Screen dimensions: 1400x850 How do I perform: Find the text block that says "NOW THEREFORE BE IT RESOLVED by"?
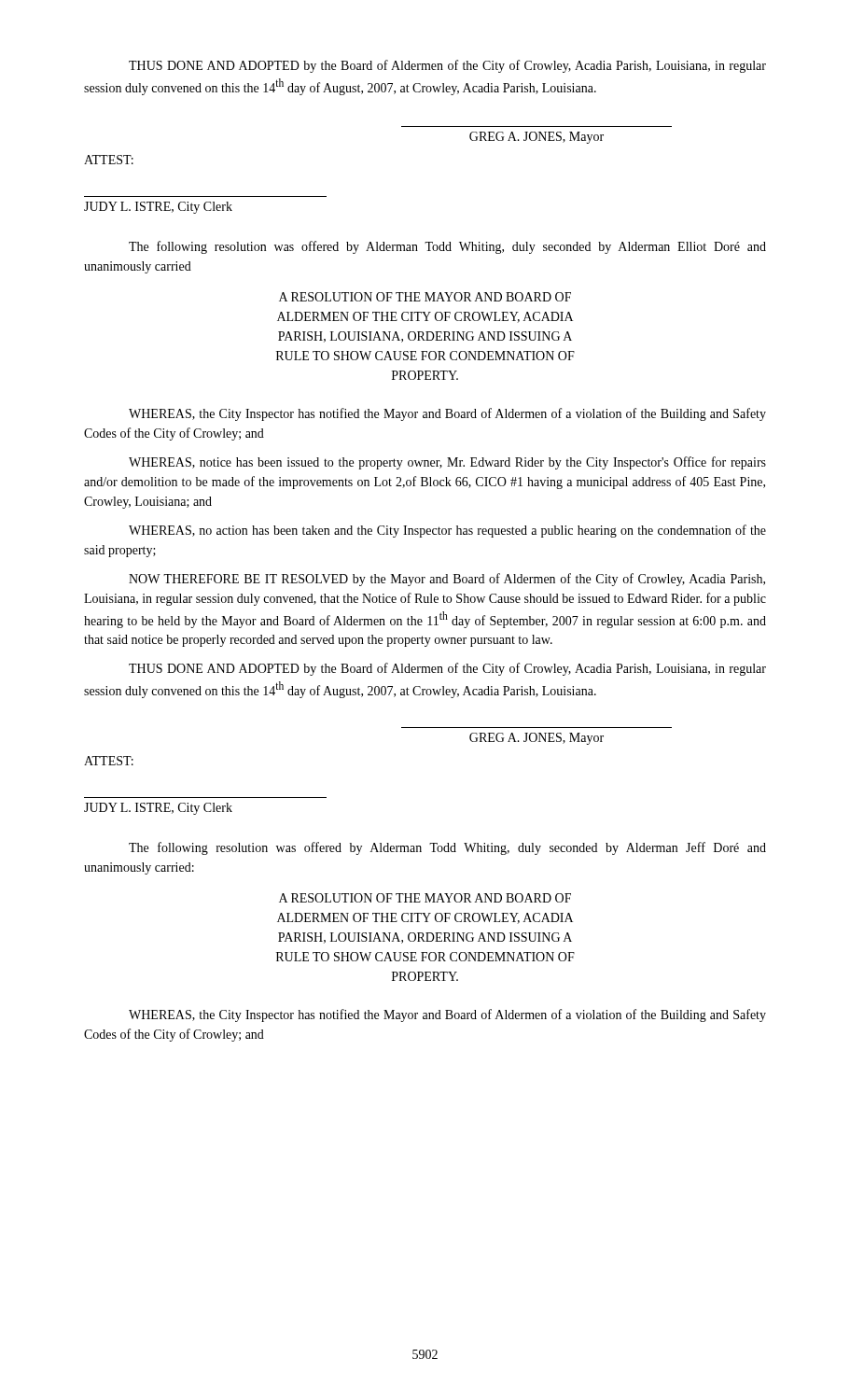(x=425, y=609)
